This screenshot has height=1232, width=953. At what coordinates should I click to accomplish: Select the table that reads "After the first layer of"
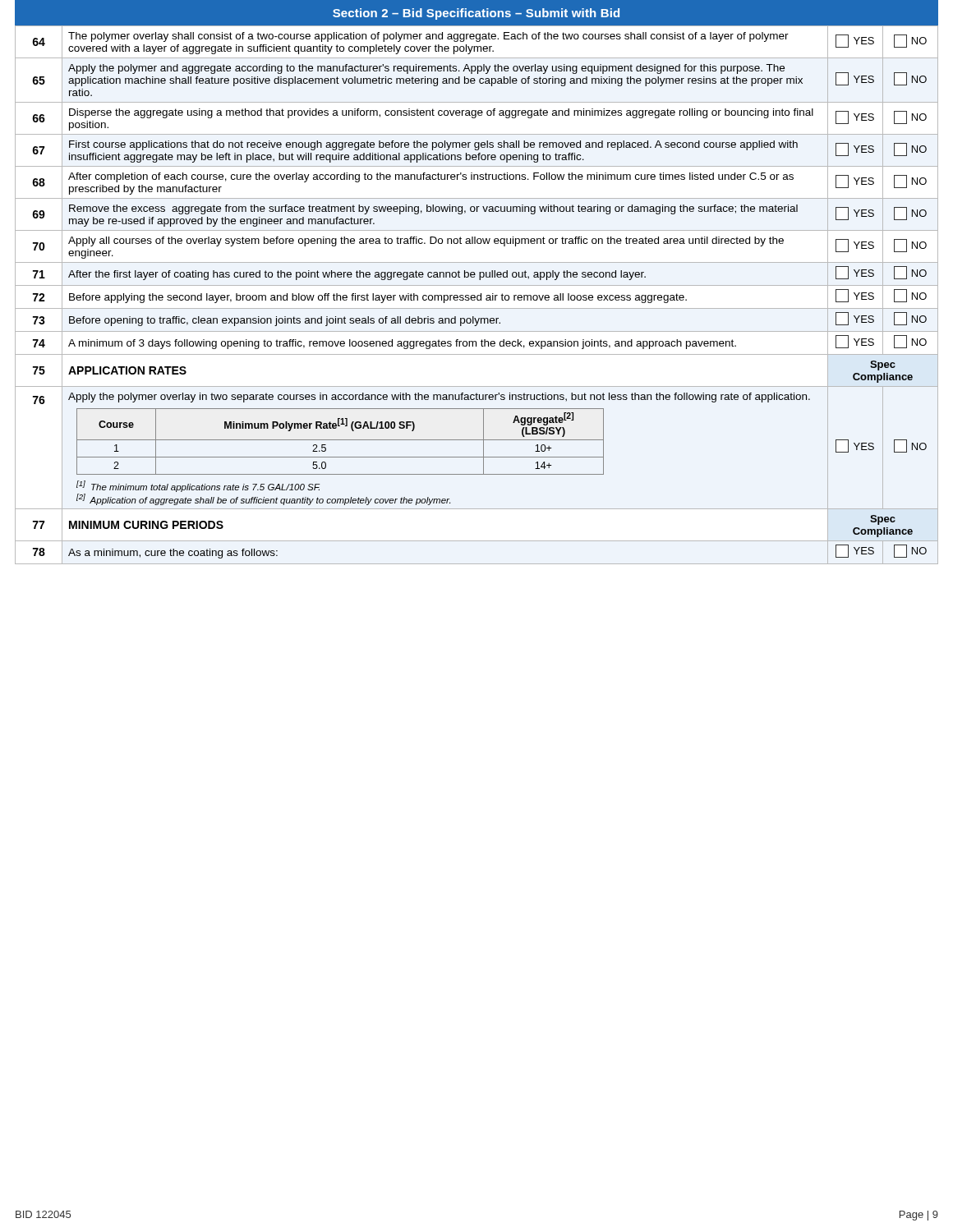point(476,295)
